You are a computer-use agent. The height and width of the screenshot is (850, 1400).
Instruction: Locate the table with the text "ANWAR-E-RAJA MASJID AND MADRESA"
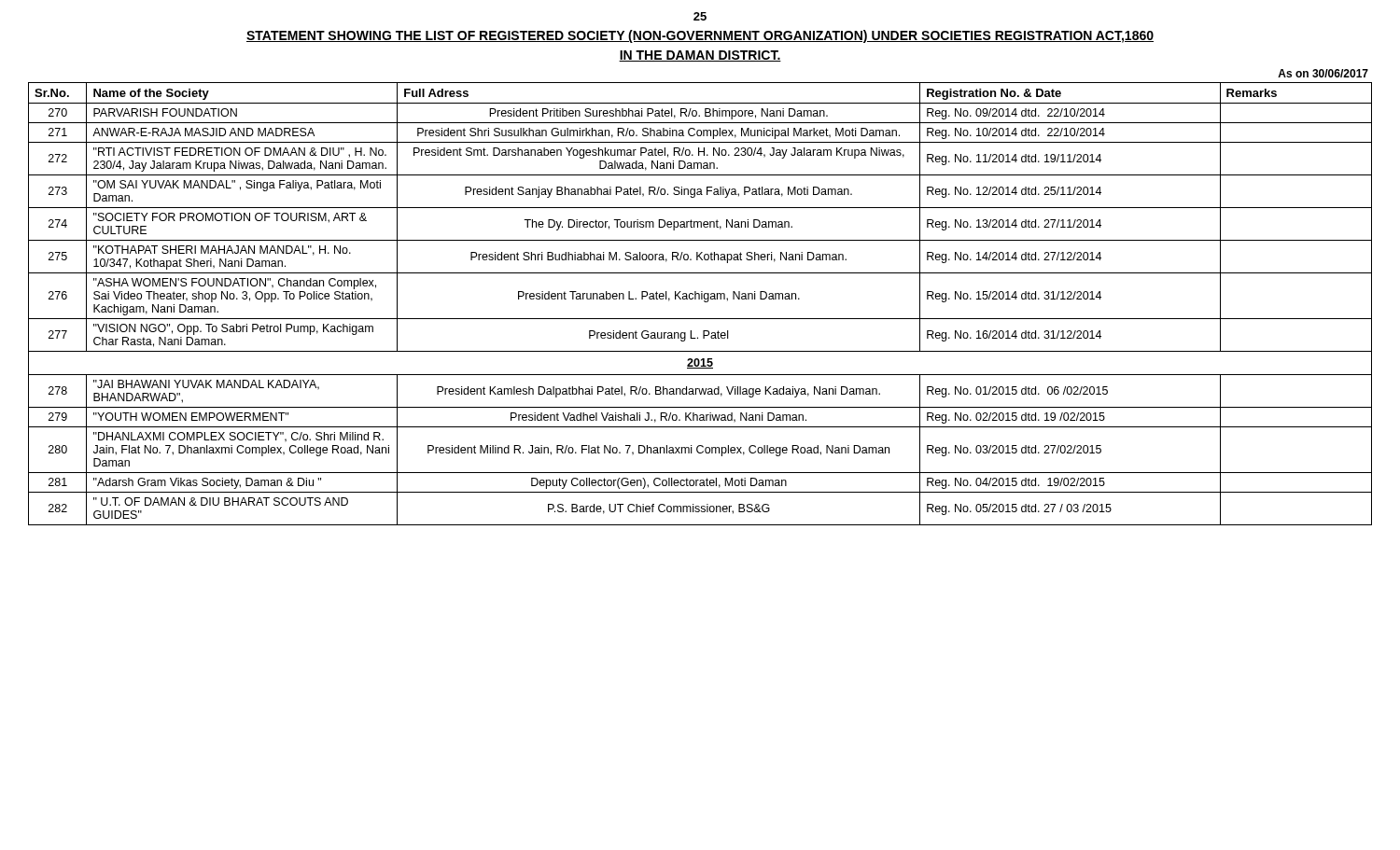point(700,304)
